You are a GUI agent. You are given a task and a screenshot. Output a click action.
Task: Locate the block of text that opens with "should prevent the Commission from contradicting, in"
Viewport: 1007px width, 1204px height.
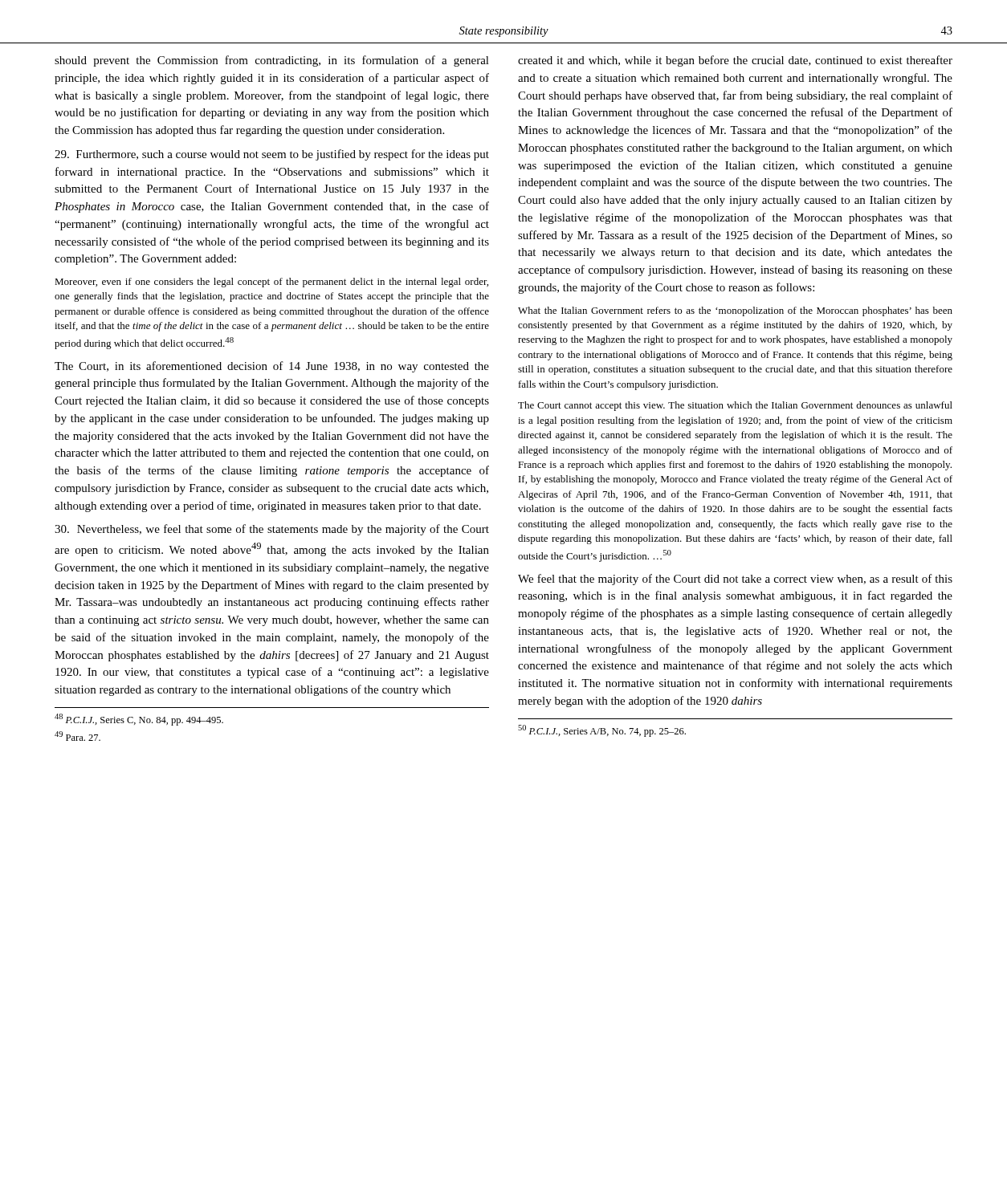[272, 96]
